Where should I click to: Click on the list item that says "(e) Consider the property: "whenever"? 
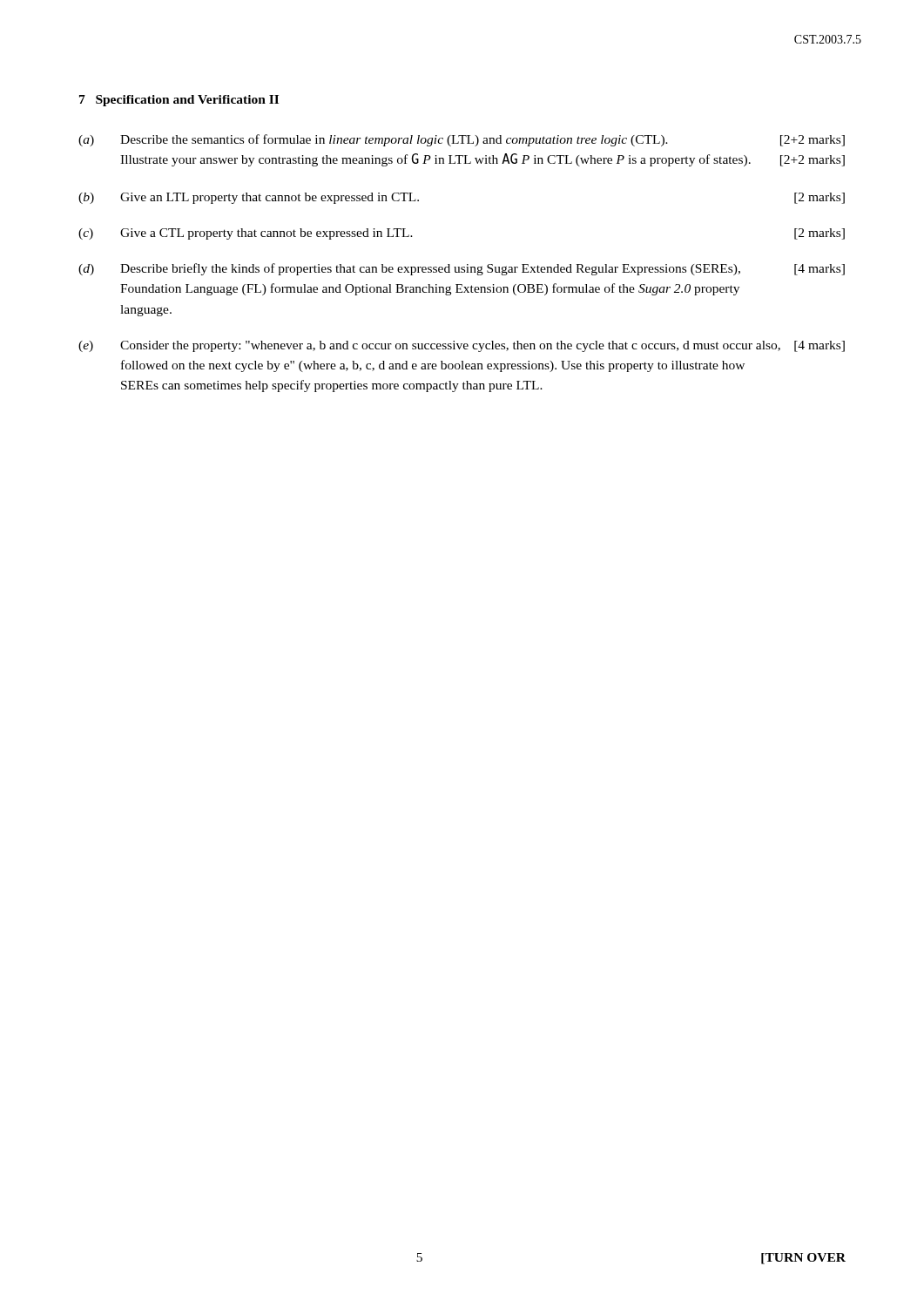(x=462, y=365)
